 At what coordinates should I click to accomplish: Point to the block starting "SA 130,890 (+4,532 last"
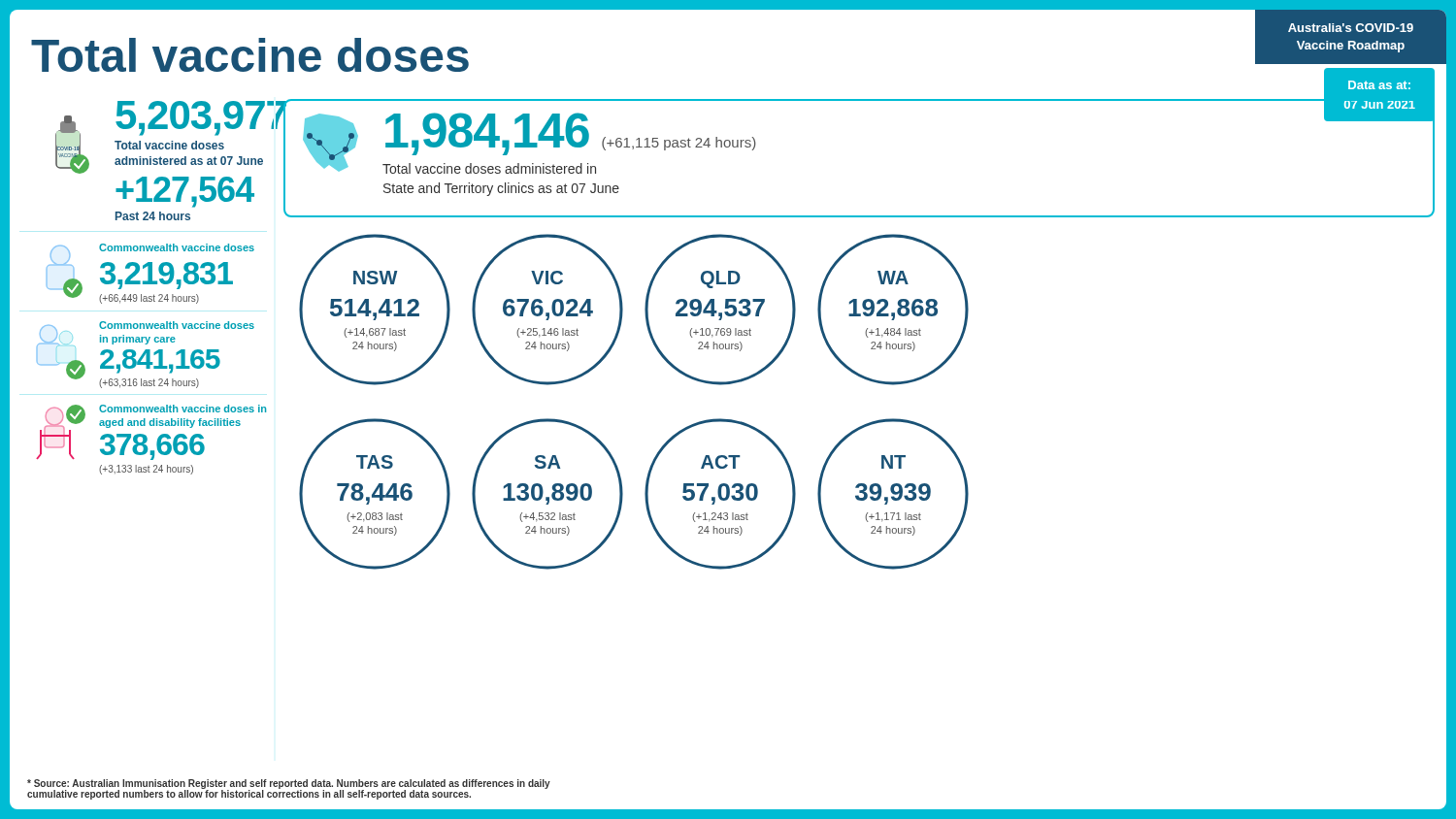547,494
